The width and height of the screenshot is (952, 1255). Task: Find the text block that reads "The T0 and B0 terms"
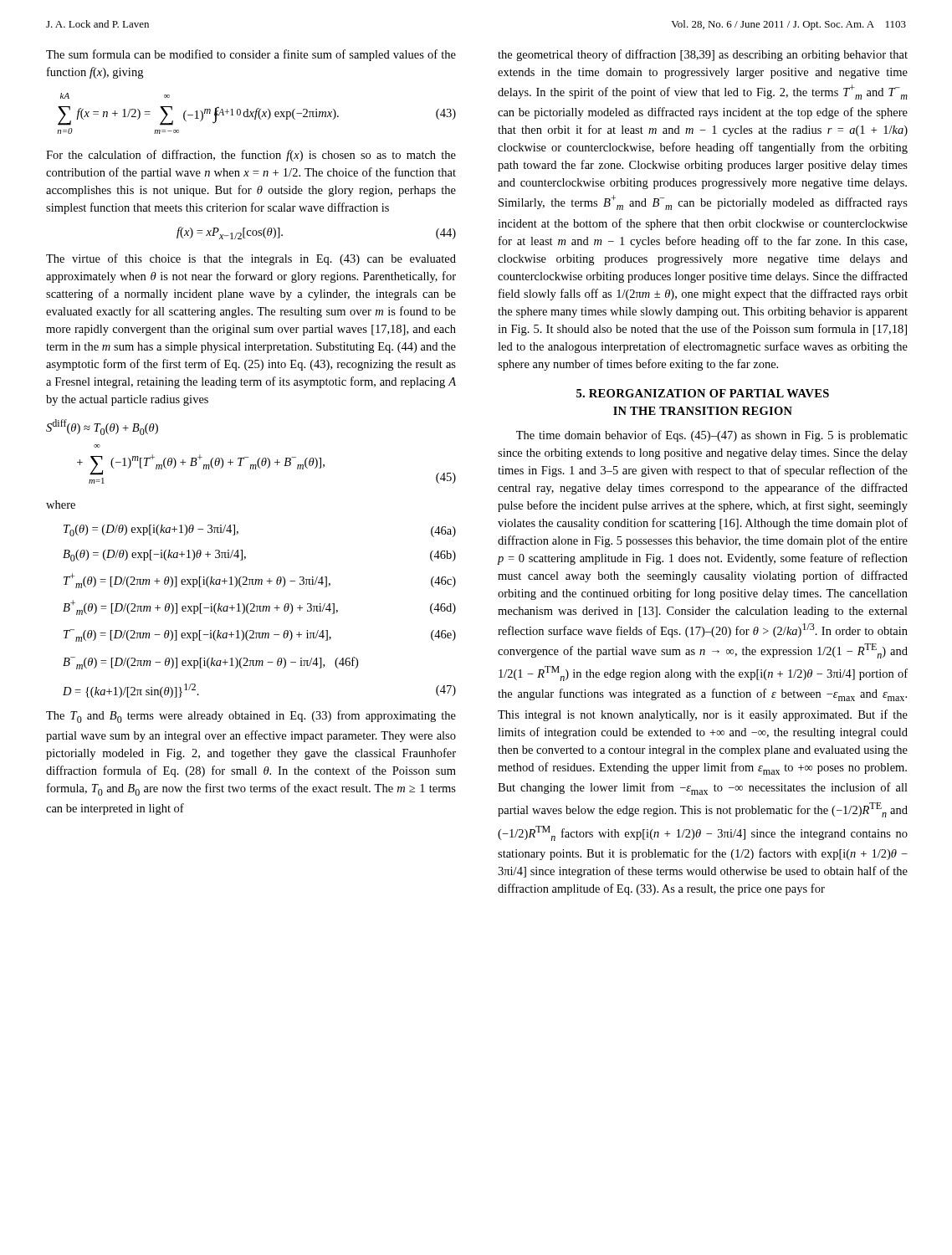(251, 762)
